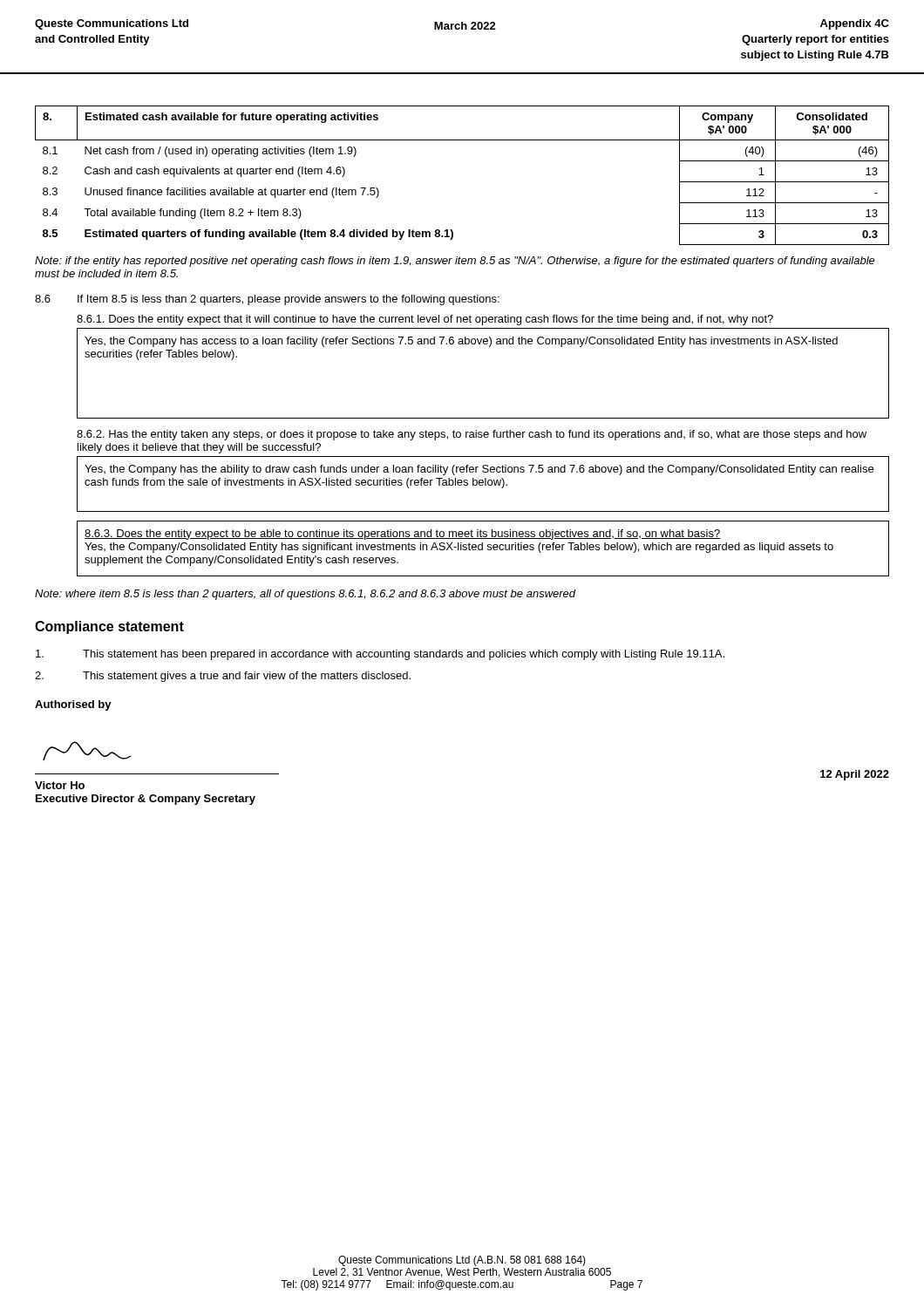Select the text block with the text "Note: where item"
Screen dimensions: 1308x924
[305, 593]
